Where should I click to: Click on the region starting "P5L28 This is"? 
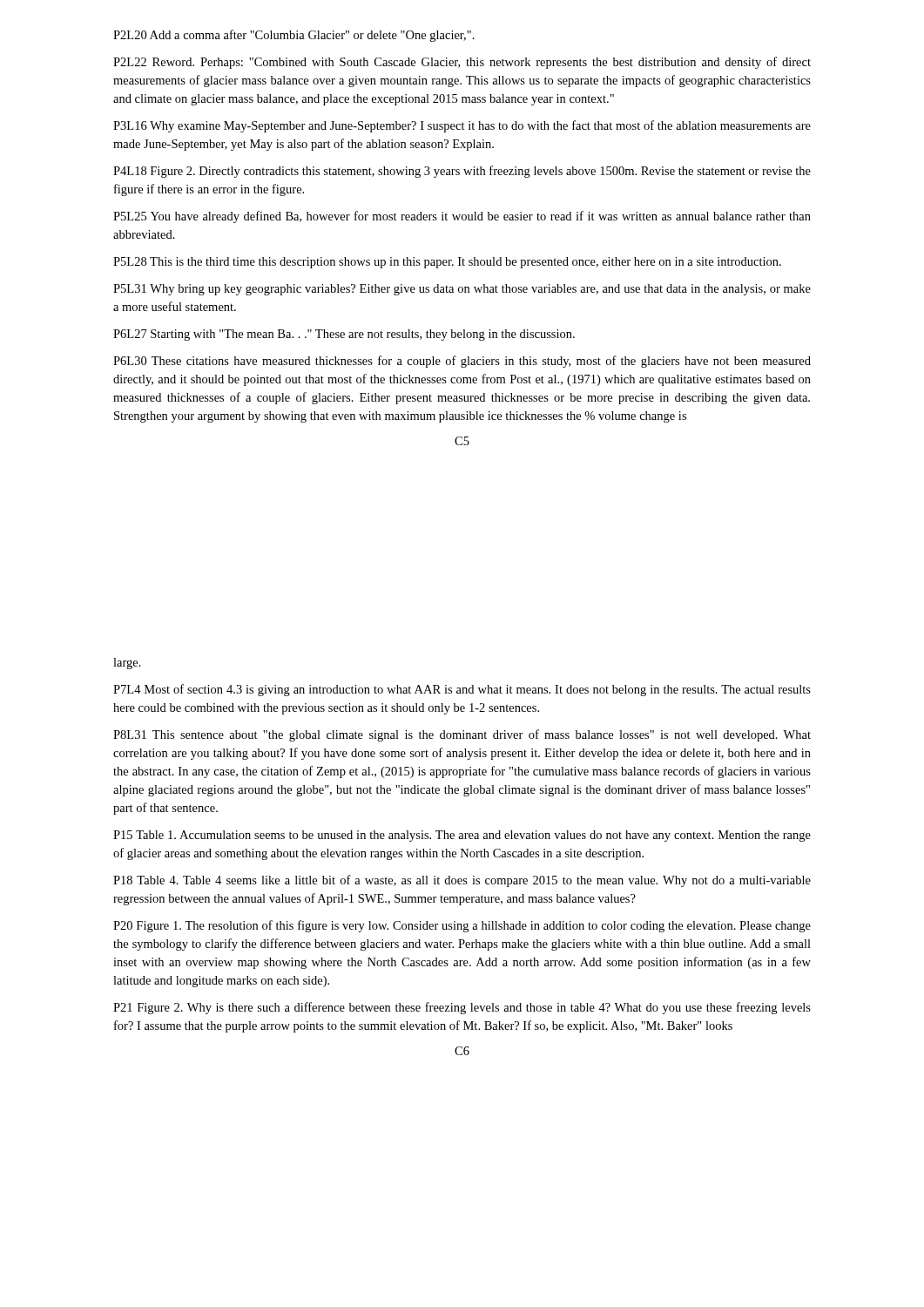click(x=447, y=262)
